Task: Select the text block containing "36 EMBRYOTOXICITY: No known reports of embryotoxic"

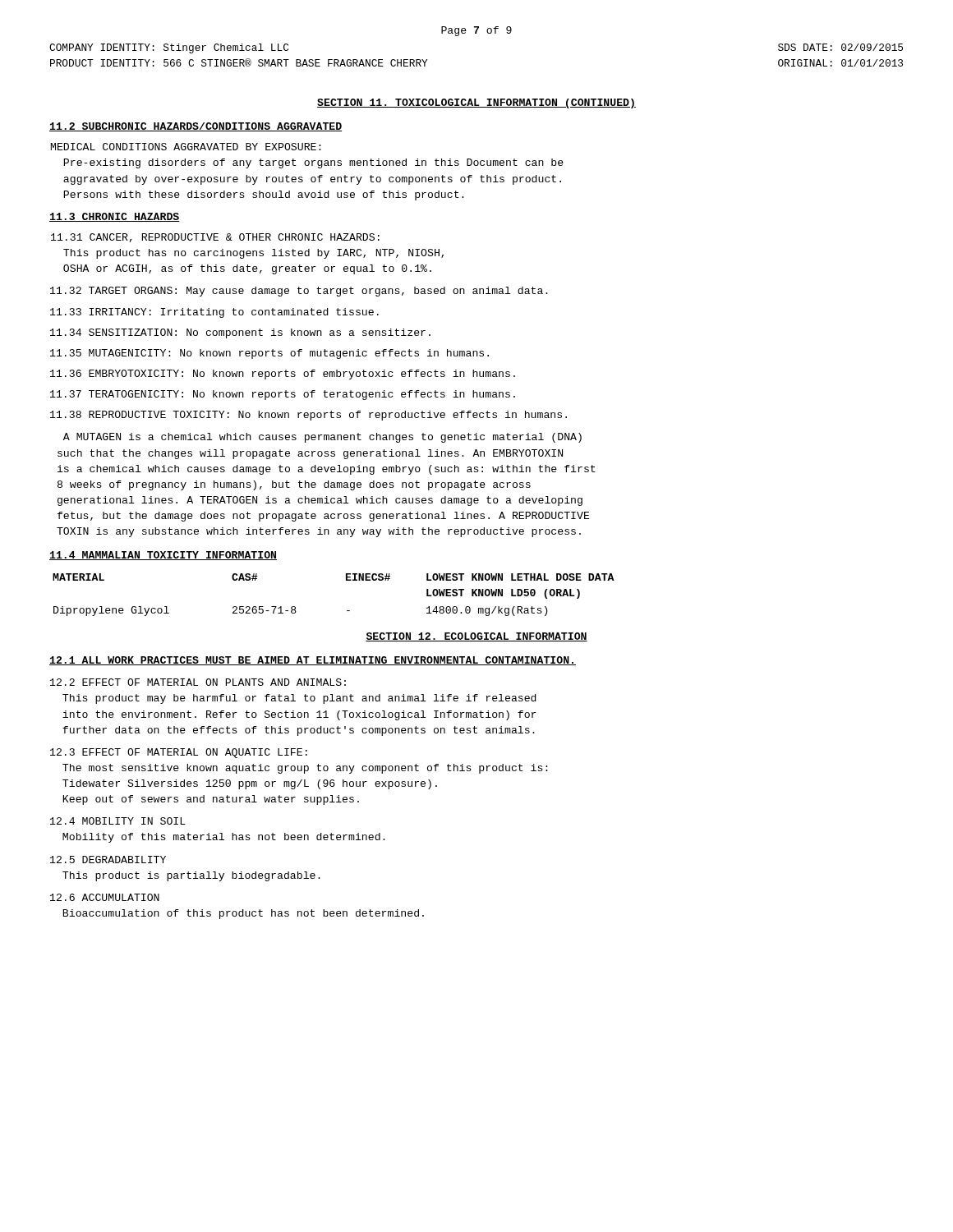Action: pos(283,374)
